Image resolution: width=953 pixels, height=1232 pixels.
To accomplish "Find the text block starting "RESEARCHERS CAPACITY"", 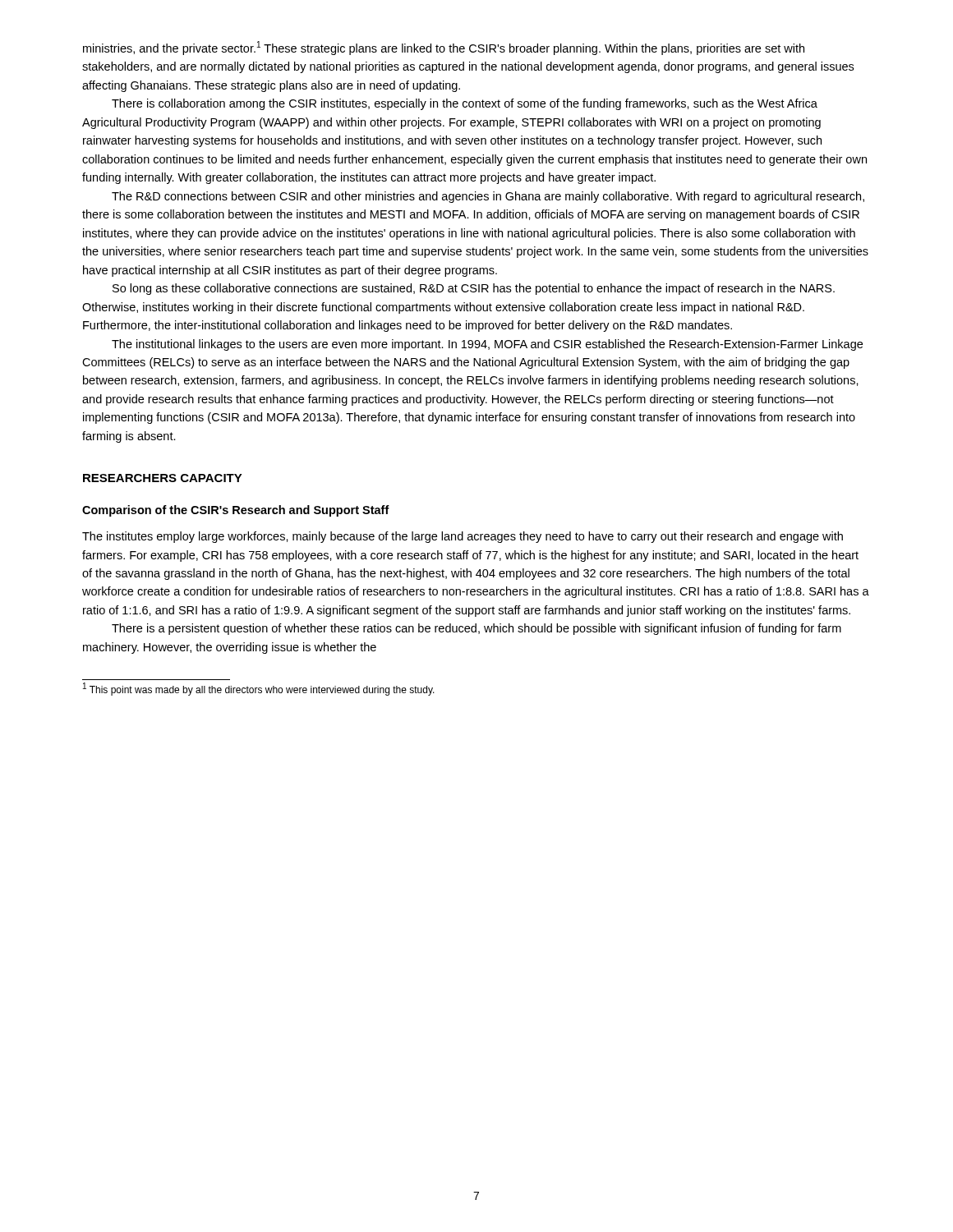I will point(163,478).
